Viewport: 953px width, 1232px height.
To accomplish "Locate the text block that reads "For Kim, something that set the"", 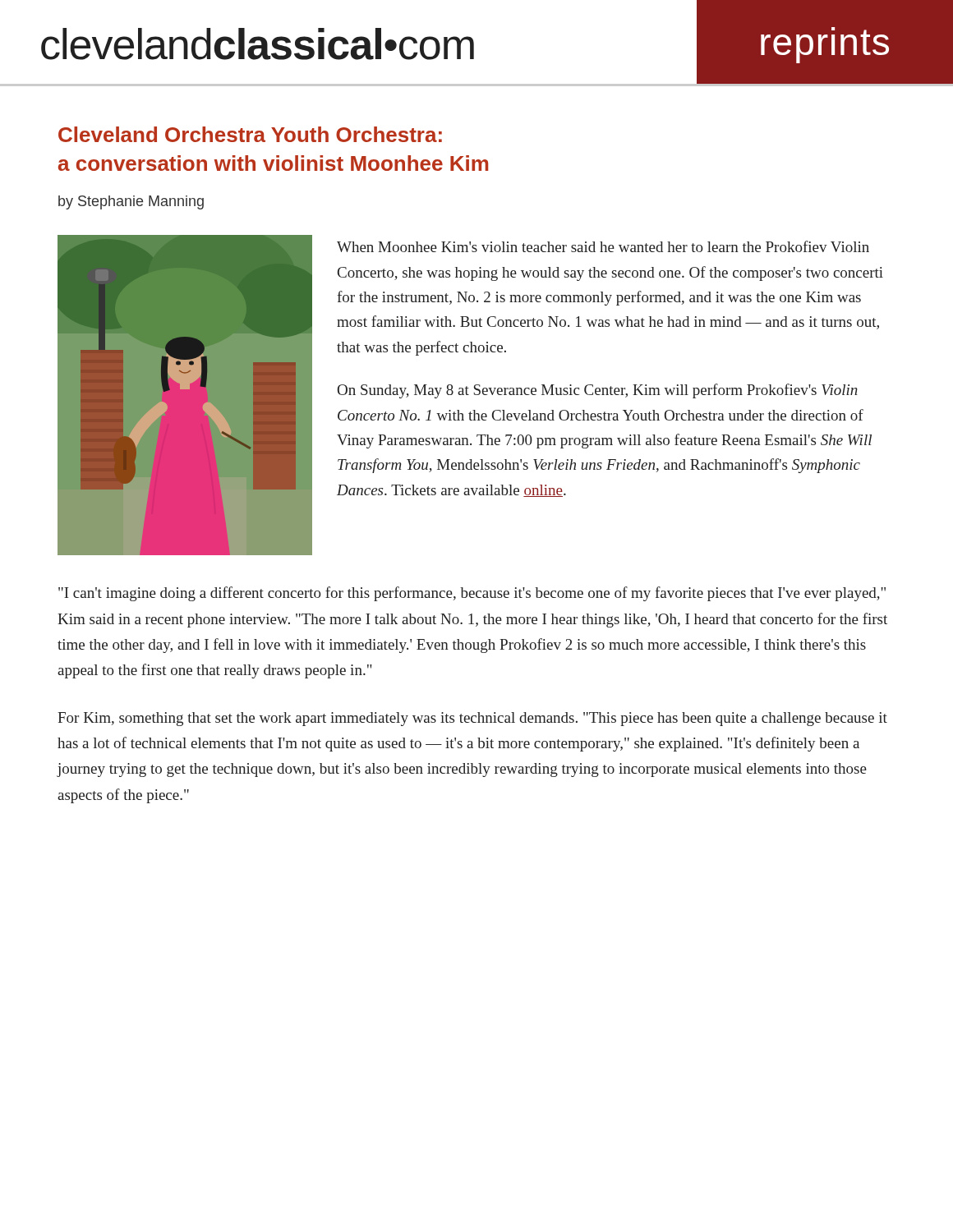I will 476,756.
